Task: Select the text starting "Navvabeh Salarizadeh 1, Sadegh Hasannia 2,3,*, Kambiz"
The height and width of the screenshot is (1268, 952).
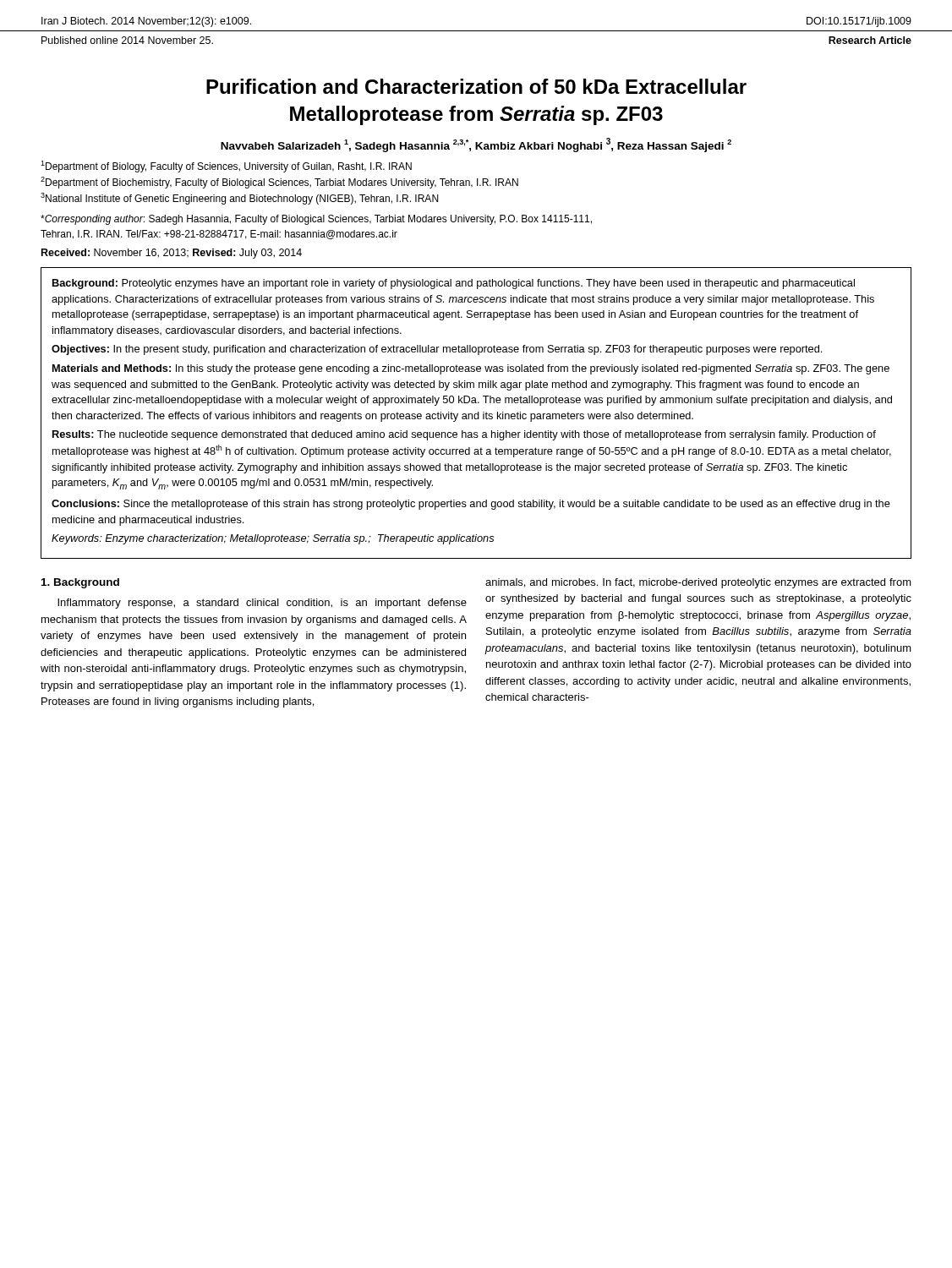Action: [476, 144]
